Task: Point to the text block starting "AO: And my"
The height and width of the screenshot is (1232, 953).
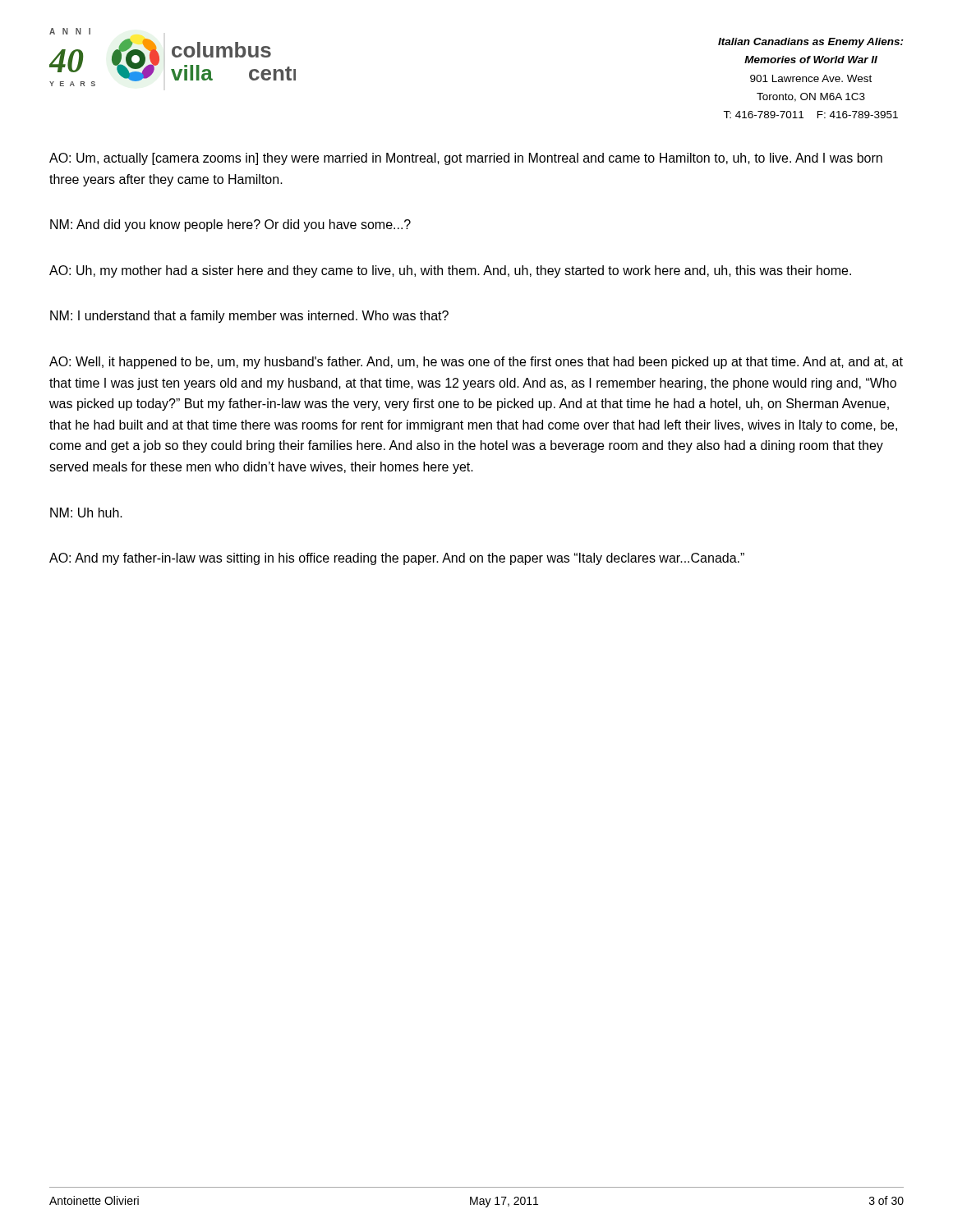Action: [397, 558]
